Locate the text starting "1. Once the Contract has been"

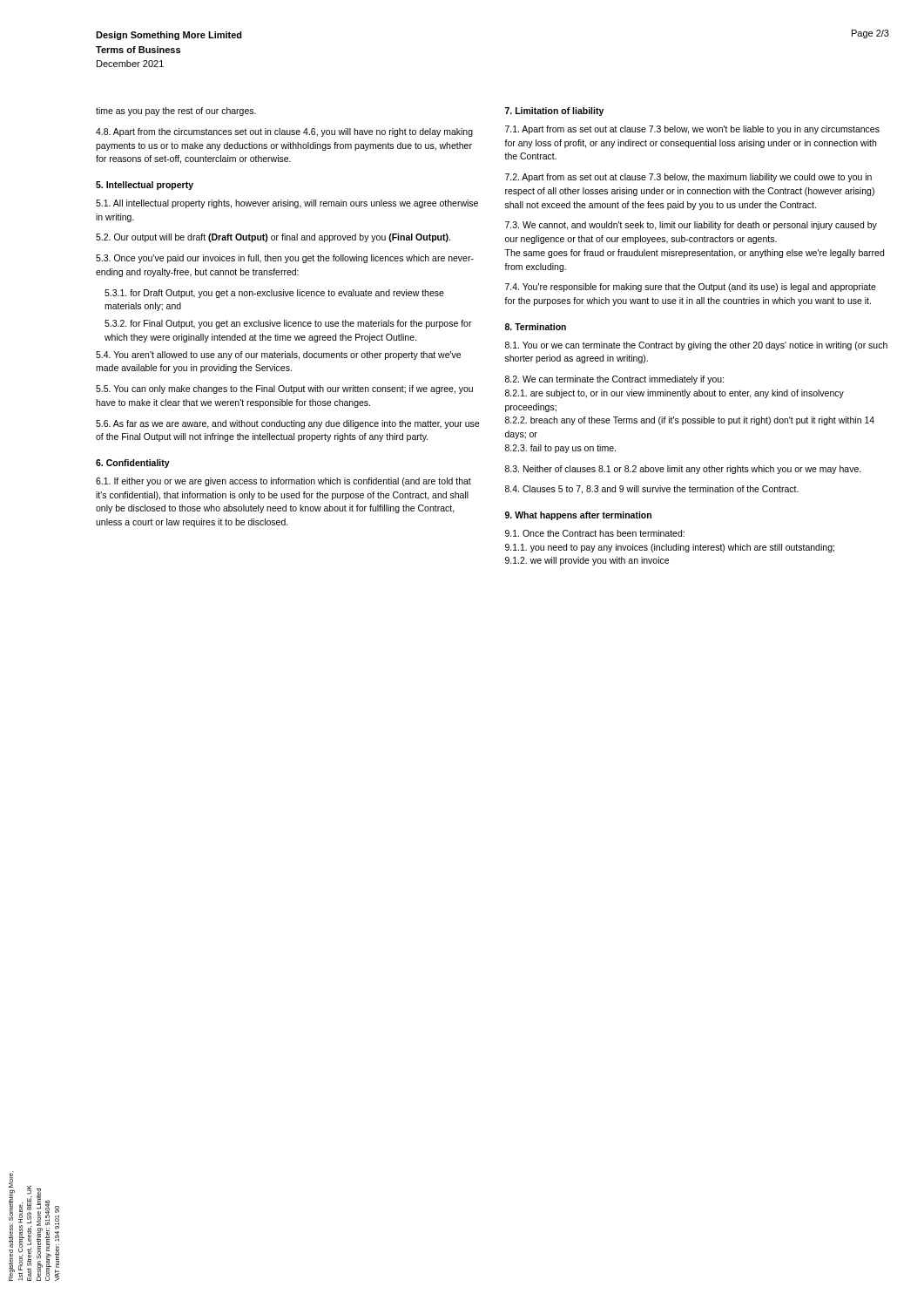tap(697, 548)
